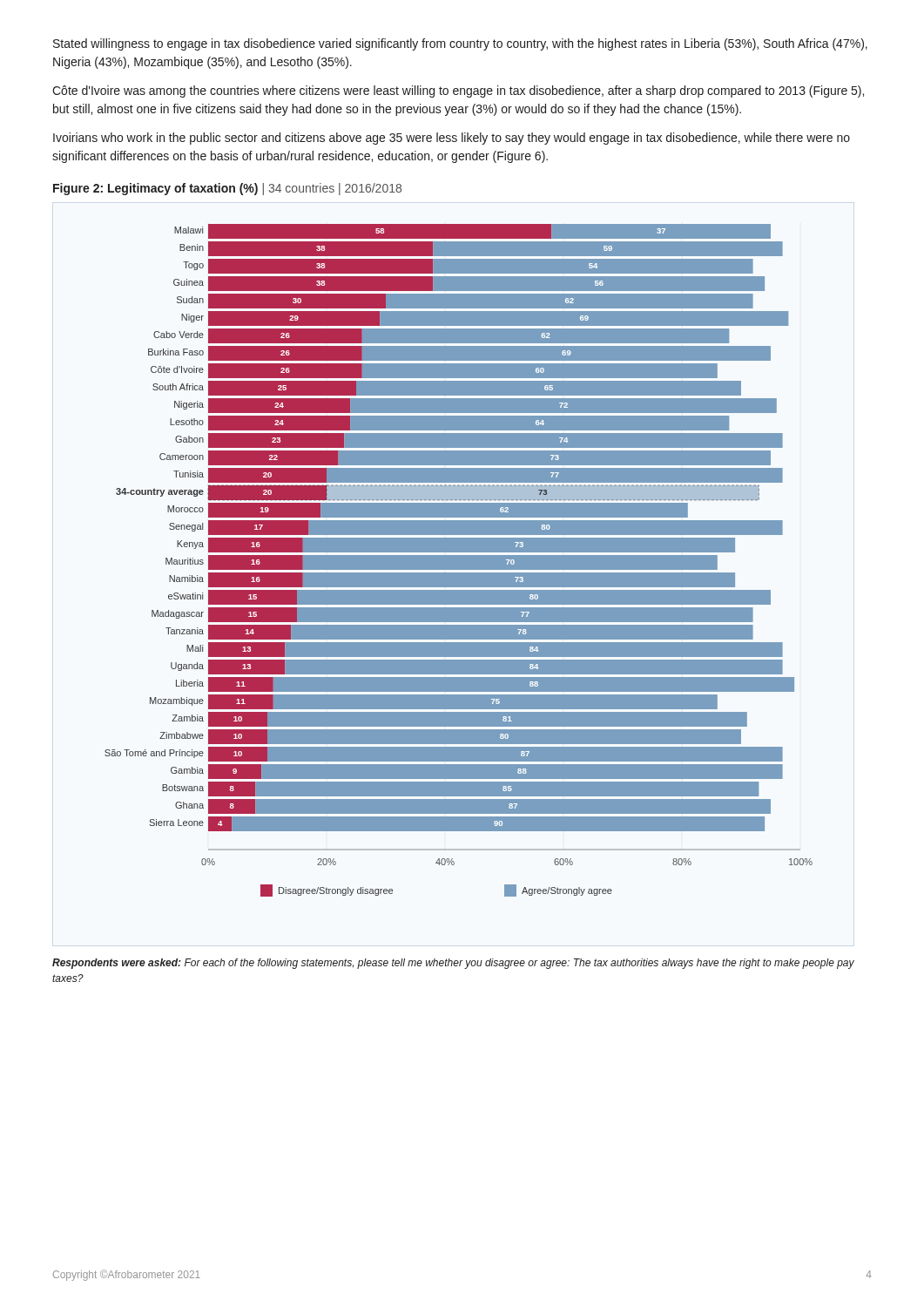Navigate to the region starting "Figure 2: Legitimacy of taxation (%) | 34"
Screen dimensions: 1307x924
227,188
